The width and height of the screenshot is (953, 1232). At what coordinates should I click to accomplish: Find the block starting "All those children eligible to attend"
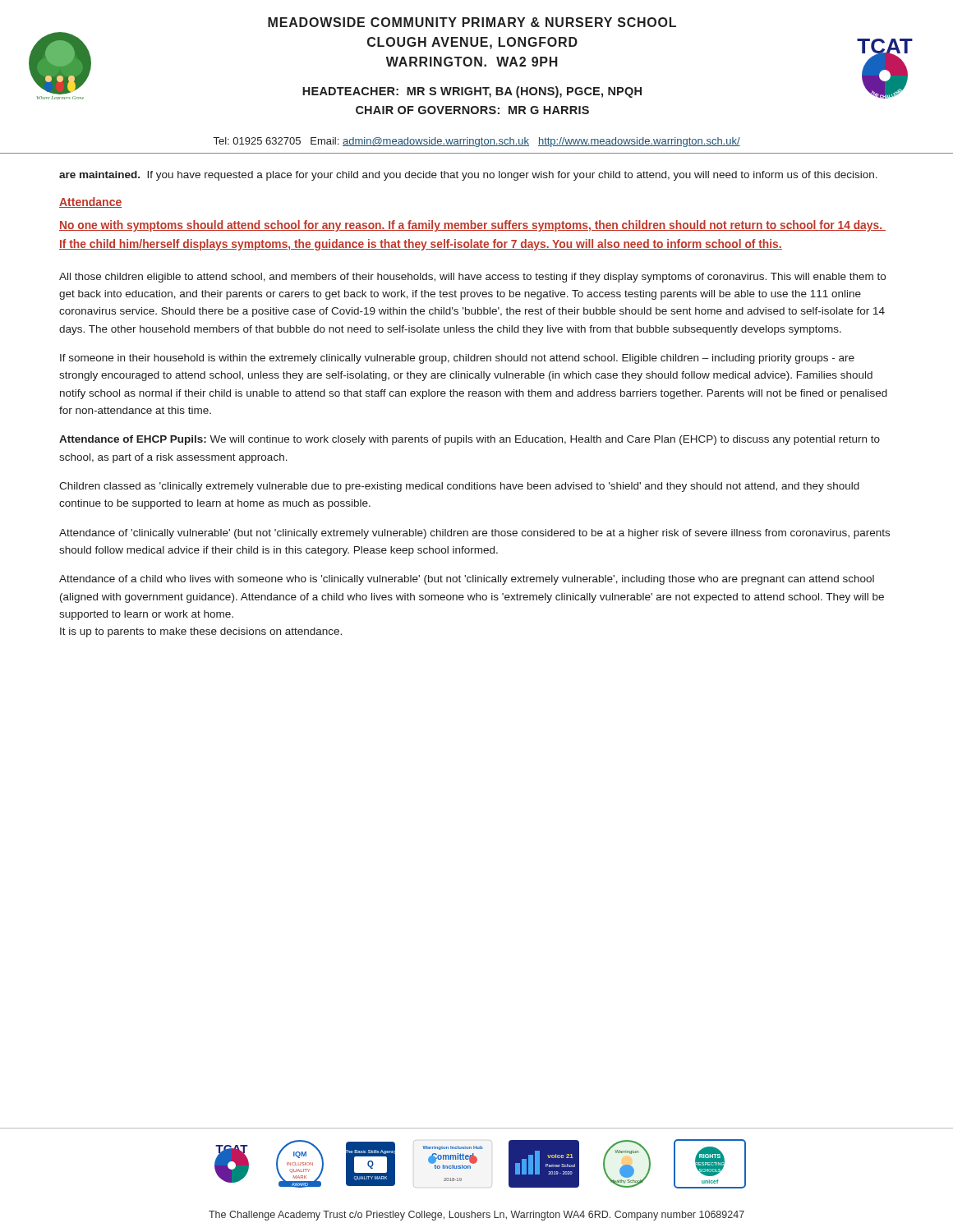(473, 303)
